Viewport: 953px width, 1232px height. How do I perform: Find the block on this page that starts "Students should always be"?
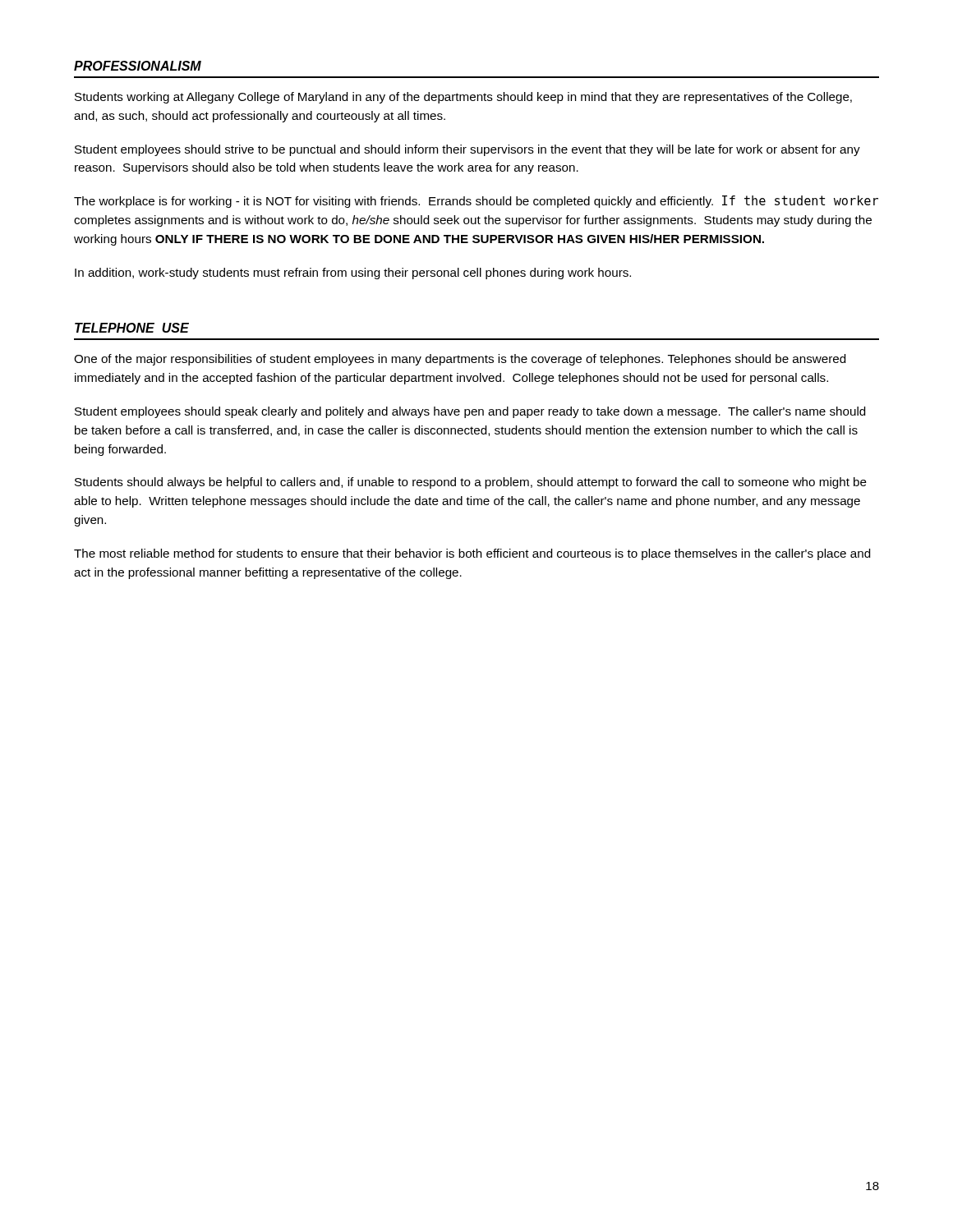tap(470, 501)
